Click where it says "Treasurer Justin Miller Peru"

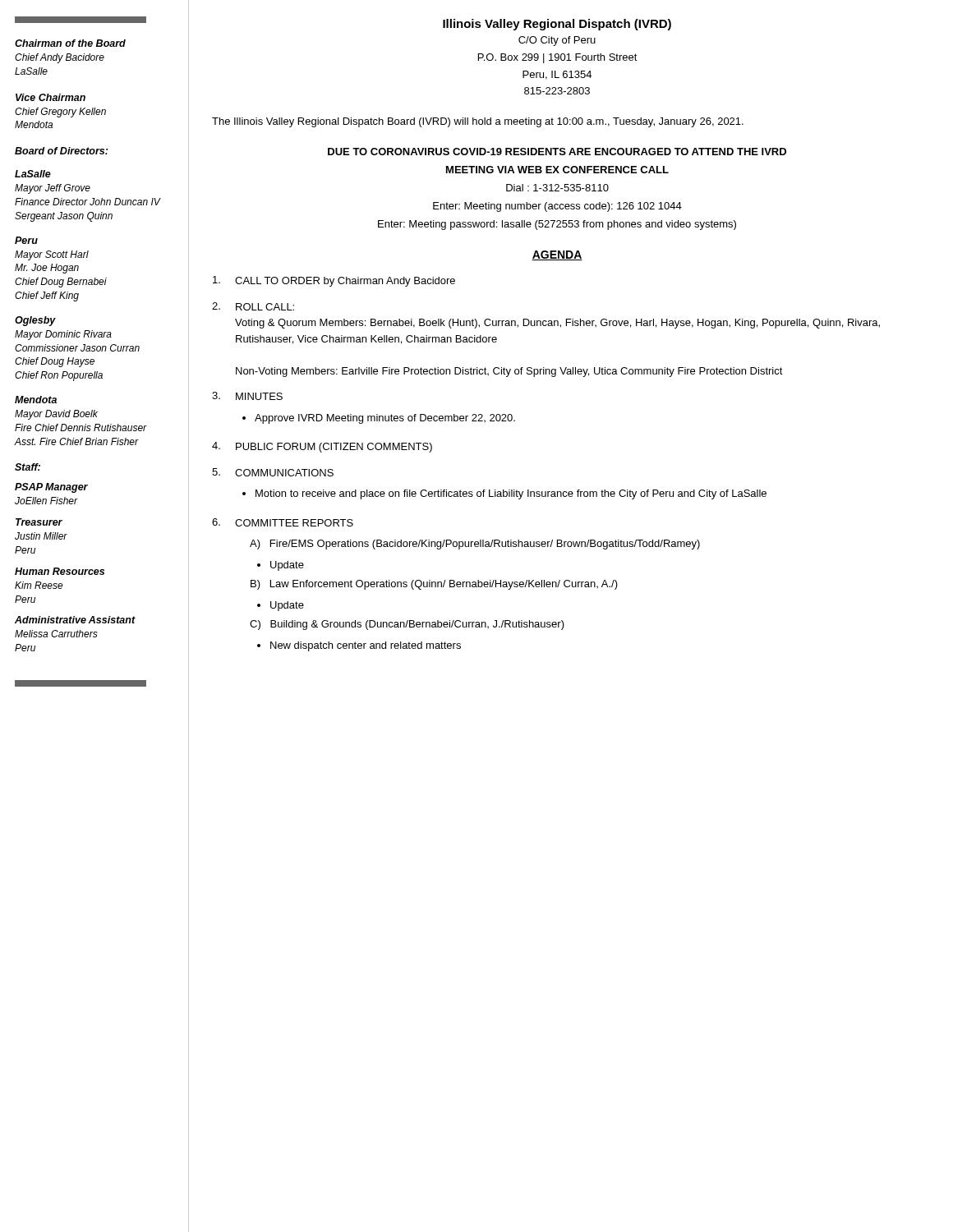pyautogui.click(x=39, y=522)
